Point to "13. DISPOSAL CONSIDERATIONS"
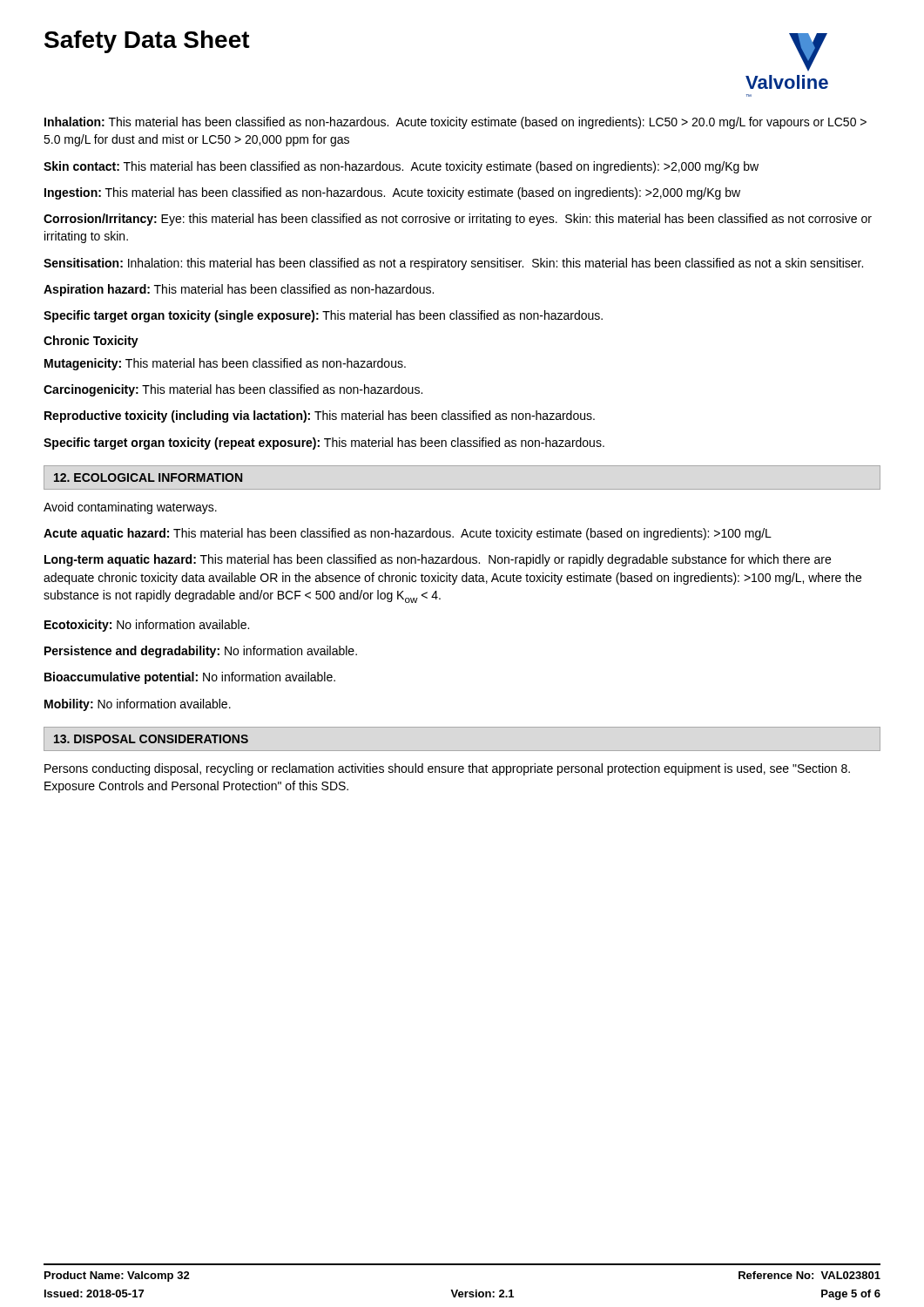Image resolution: width=924 pixels, height=1307 pixels. pyautogui.click(x=151, y=739)
